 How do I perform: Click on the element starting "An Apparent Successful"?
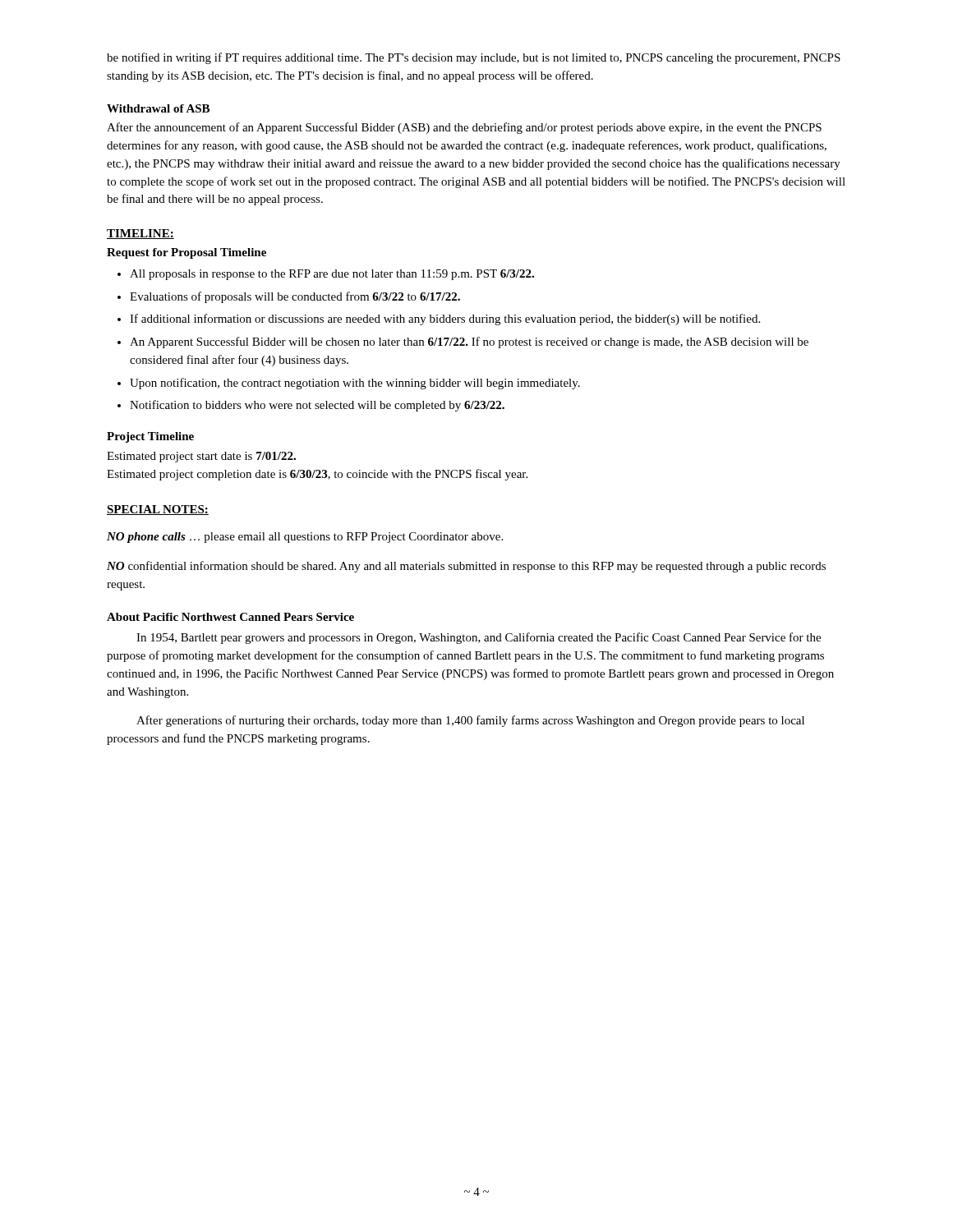click(469, 351)
